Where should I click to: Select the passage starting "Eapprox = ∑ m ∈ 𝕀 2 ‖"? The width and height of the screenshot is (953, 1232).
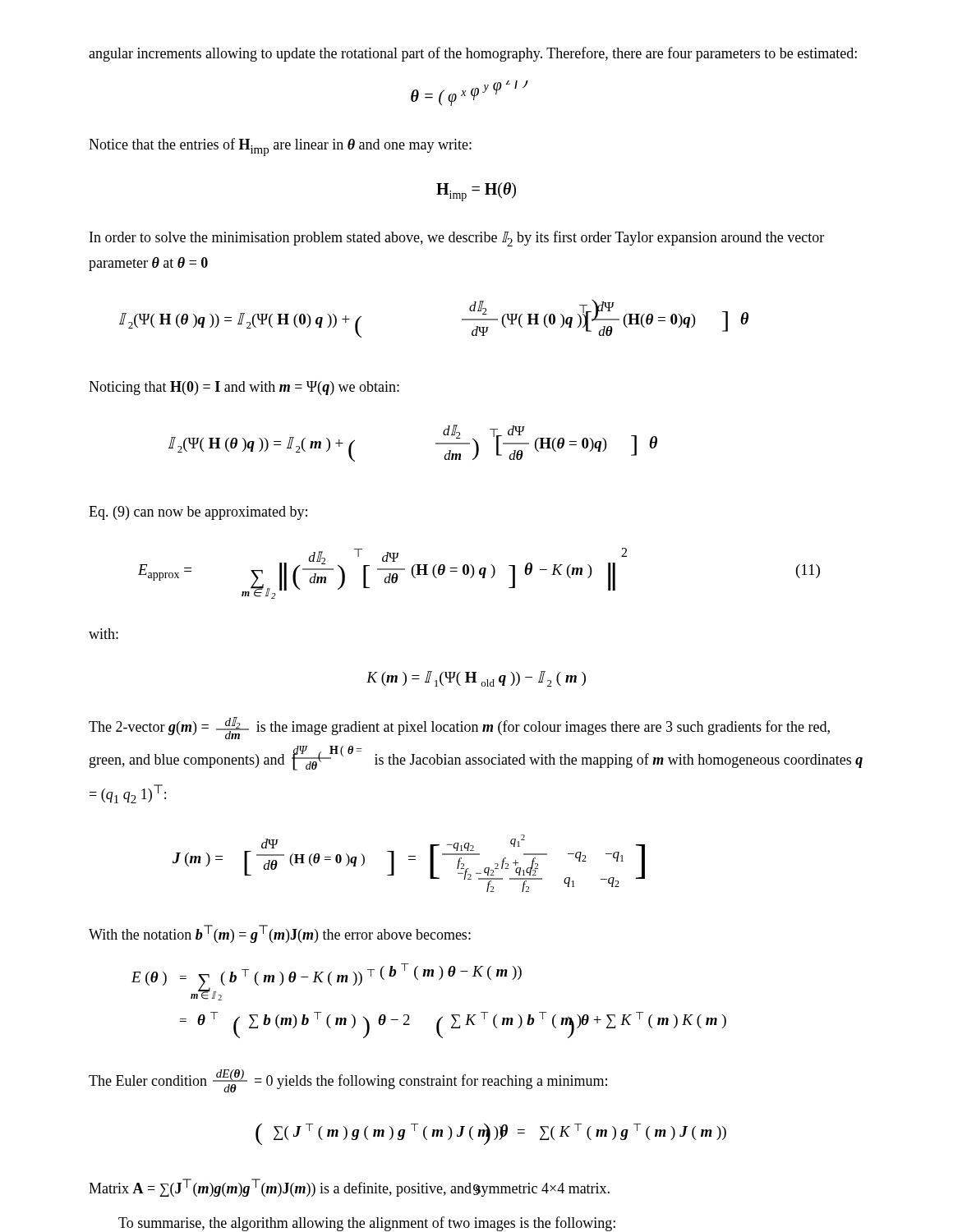coord(458,571)
